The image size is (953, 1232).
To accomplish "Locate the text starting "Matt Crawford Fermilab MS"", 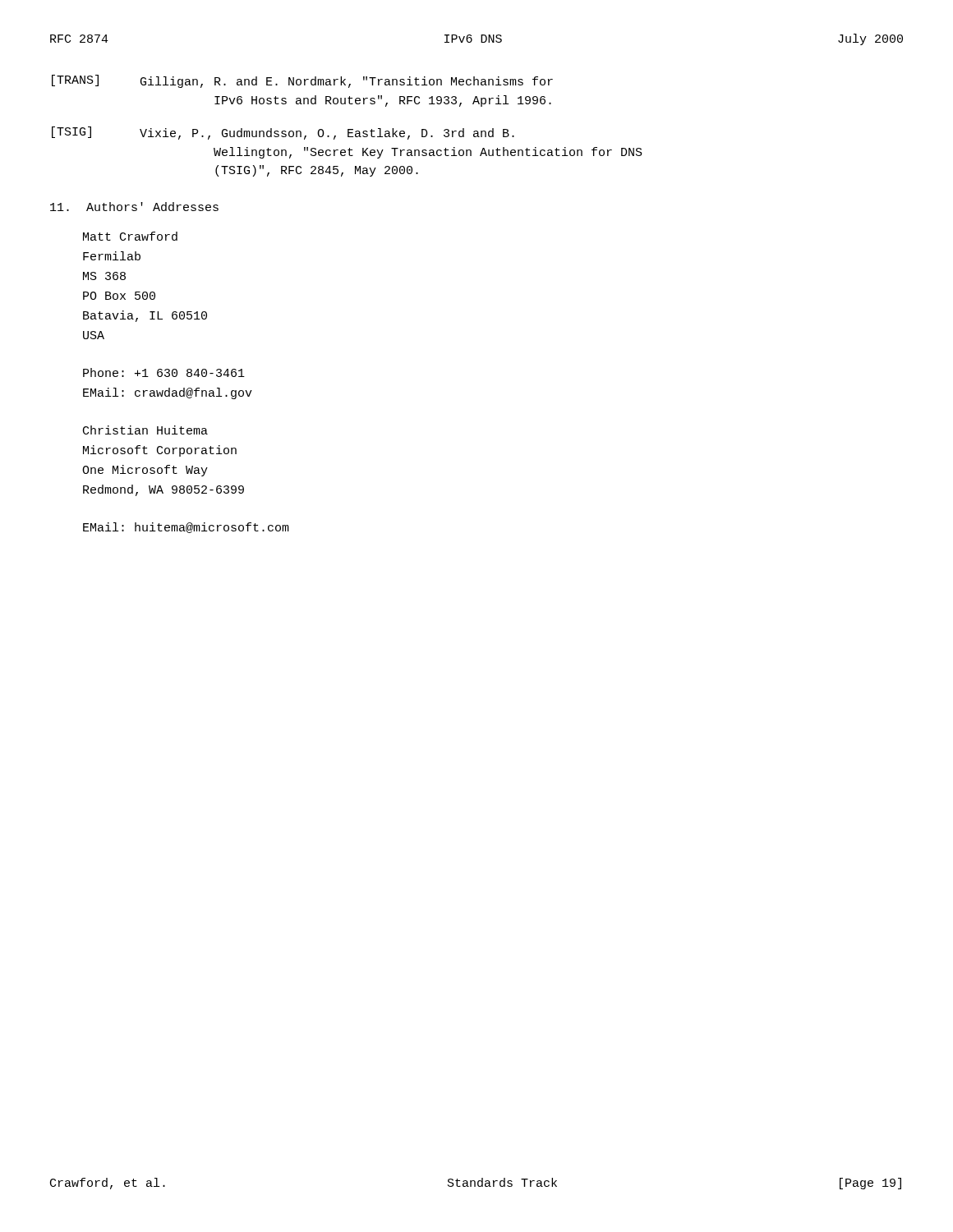I will pyautogui.click(x=145, y=287).
